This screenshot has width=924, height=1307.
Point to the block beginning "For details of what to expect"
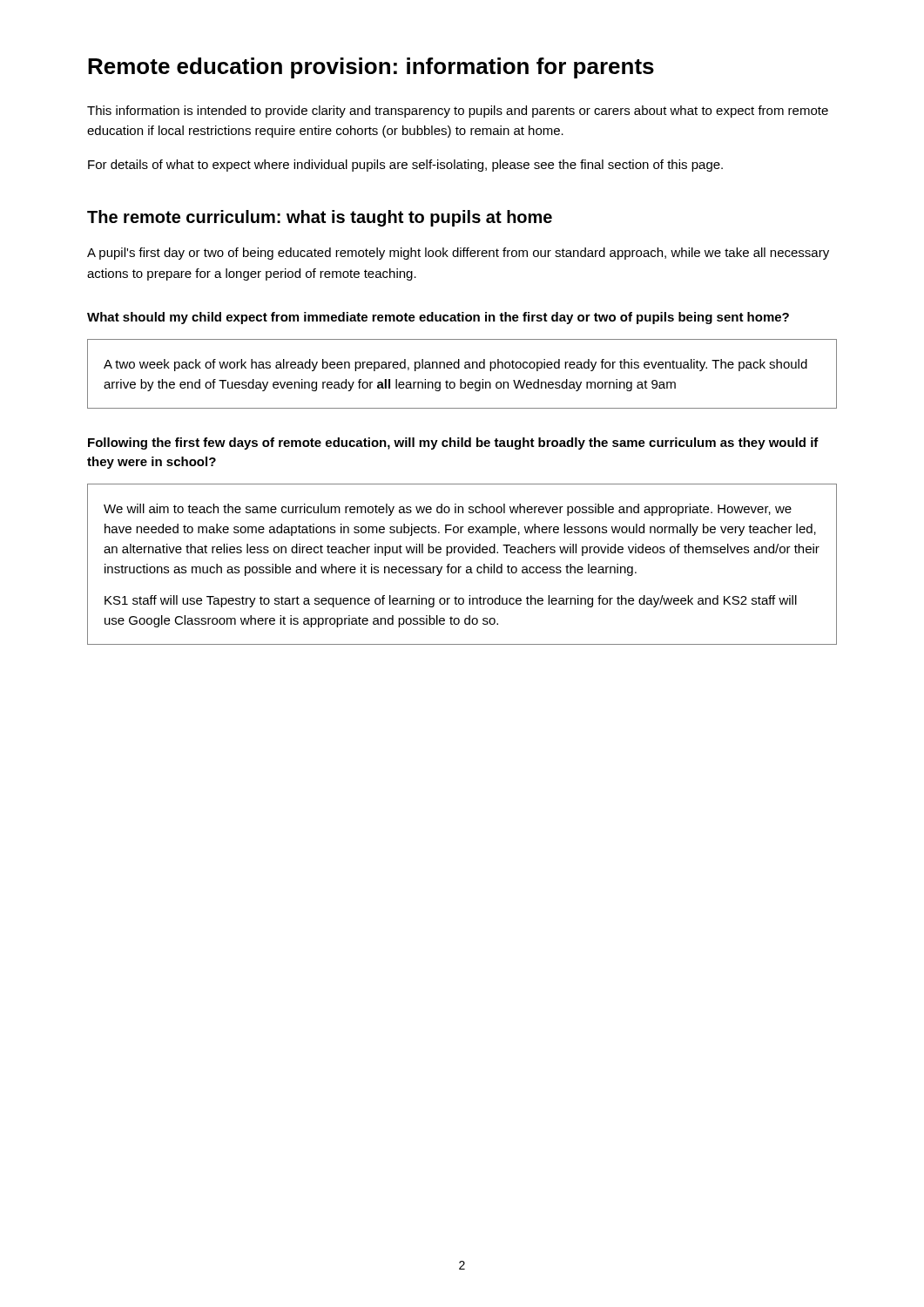(406, 164)
